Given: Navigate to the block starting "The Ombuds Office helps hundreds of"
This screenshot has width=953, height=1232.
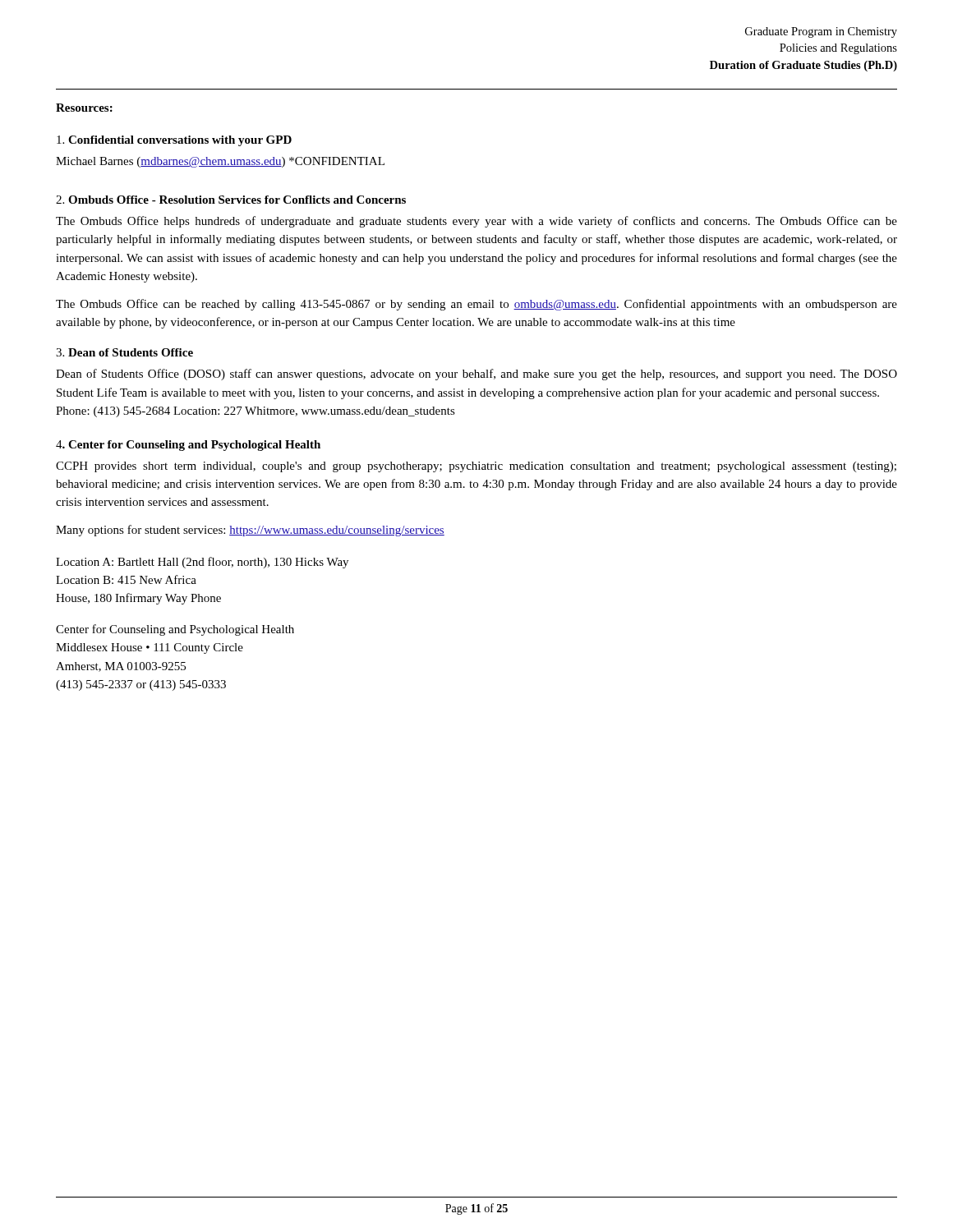Looking at the screenshot, I should click(476, 248).
